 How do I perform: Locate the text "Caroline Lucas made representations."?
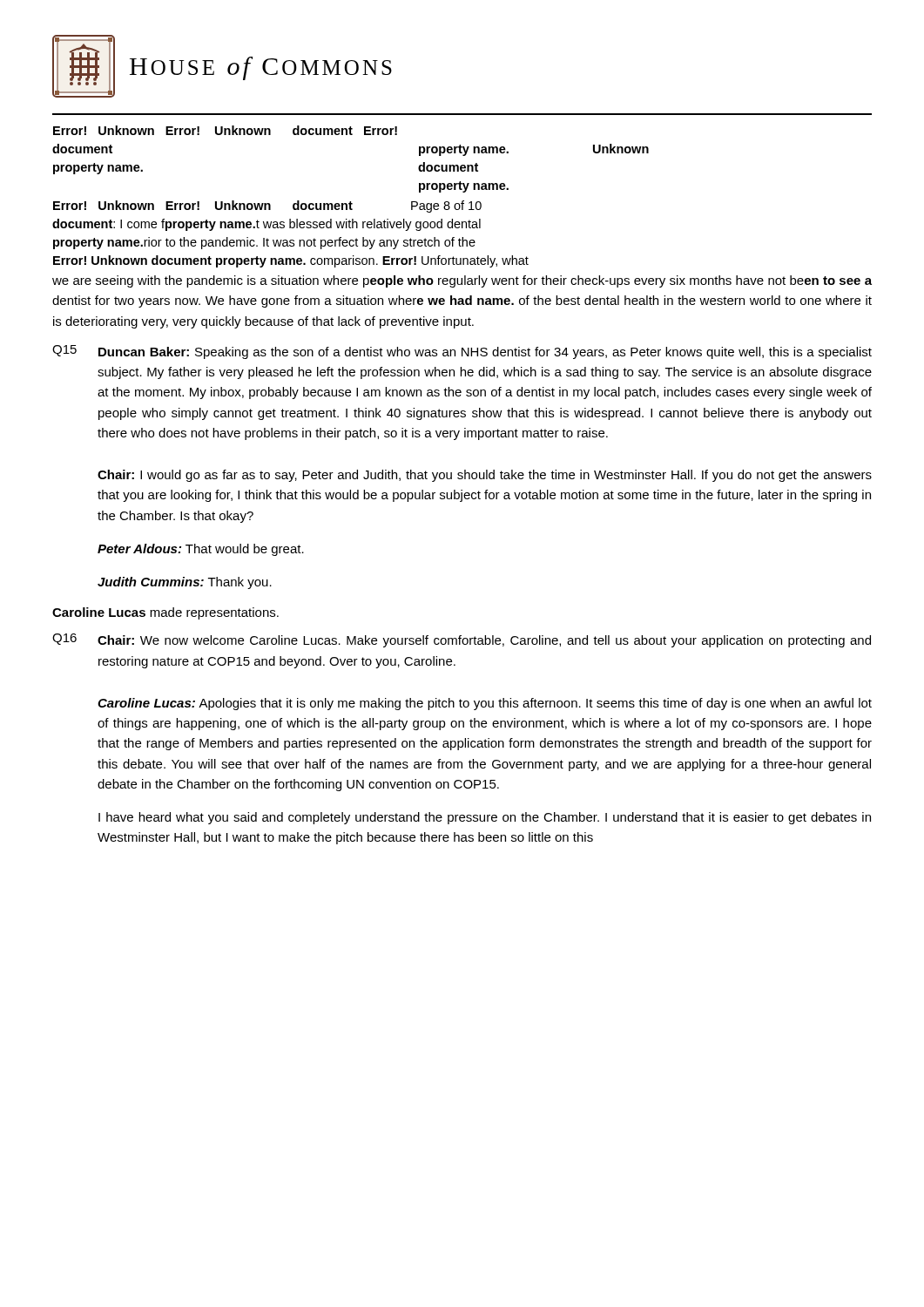click(x=166, y=612)
